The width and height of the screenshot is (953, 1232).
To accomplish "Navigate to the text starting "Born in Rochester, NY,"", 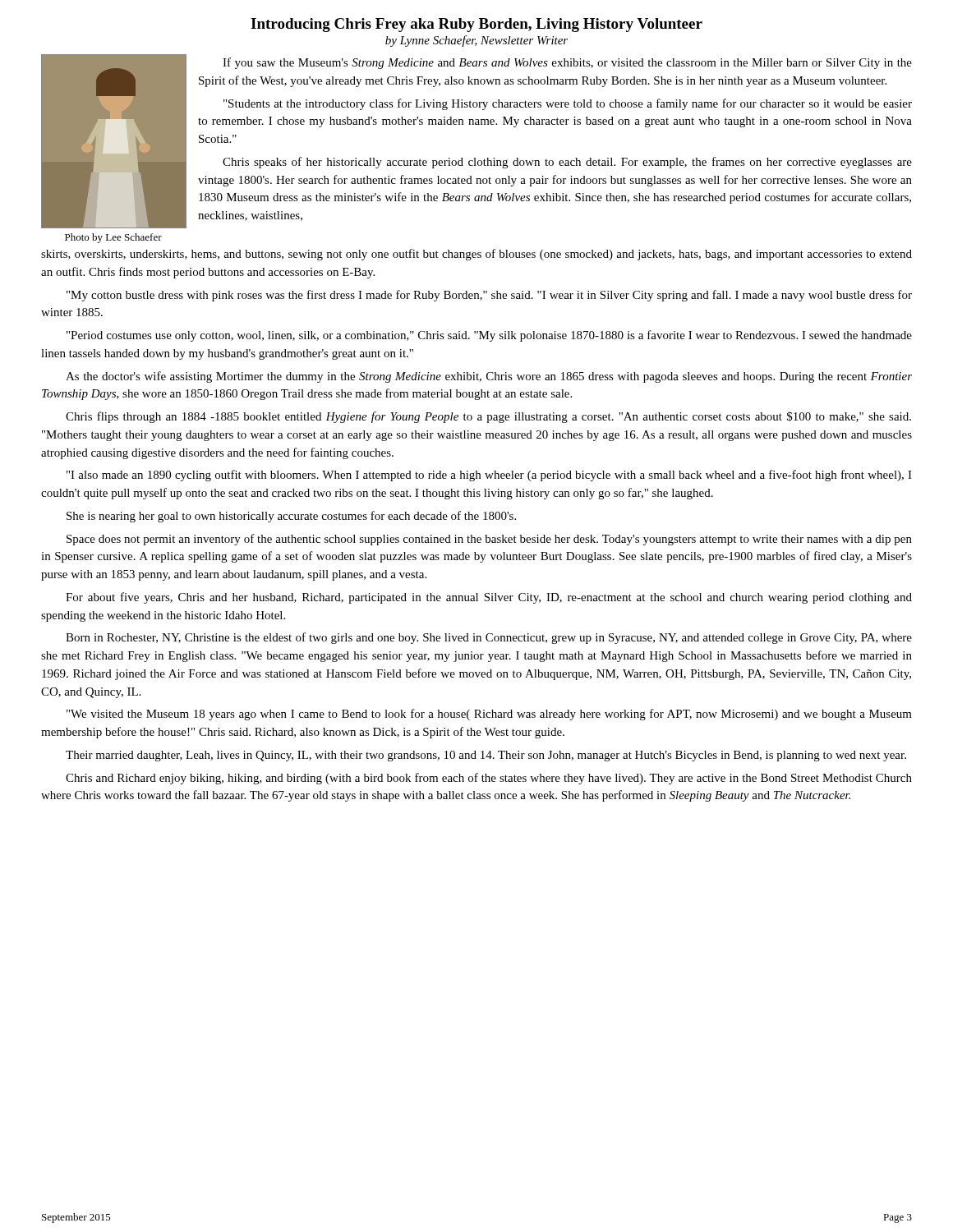I will (476, 665).
